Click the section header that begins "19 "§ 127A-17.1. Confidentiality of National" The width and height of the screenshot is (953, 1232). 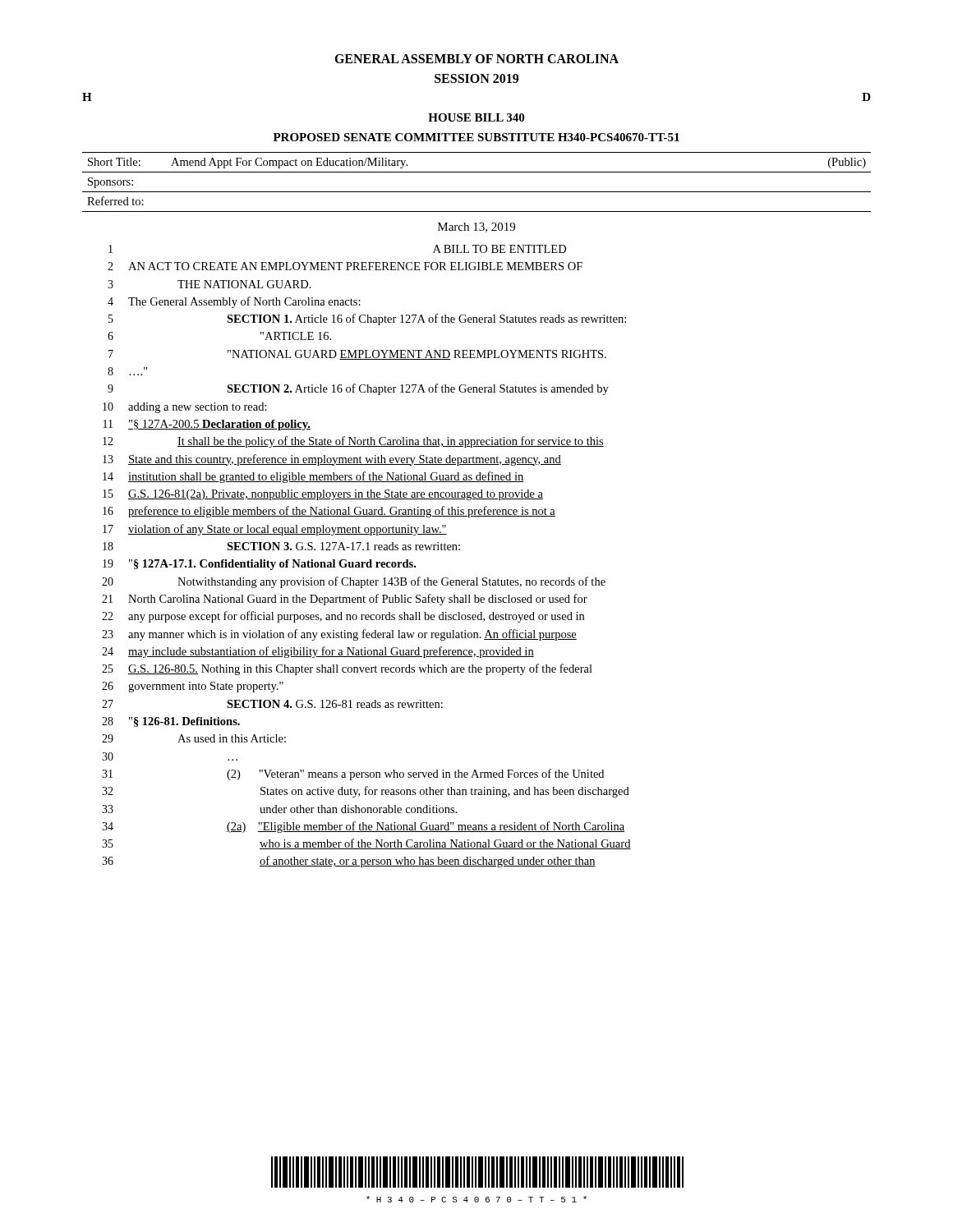(259, 565)
